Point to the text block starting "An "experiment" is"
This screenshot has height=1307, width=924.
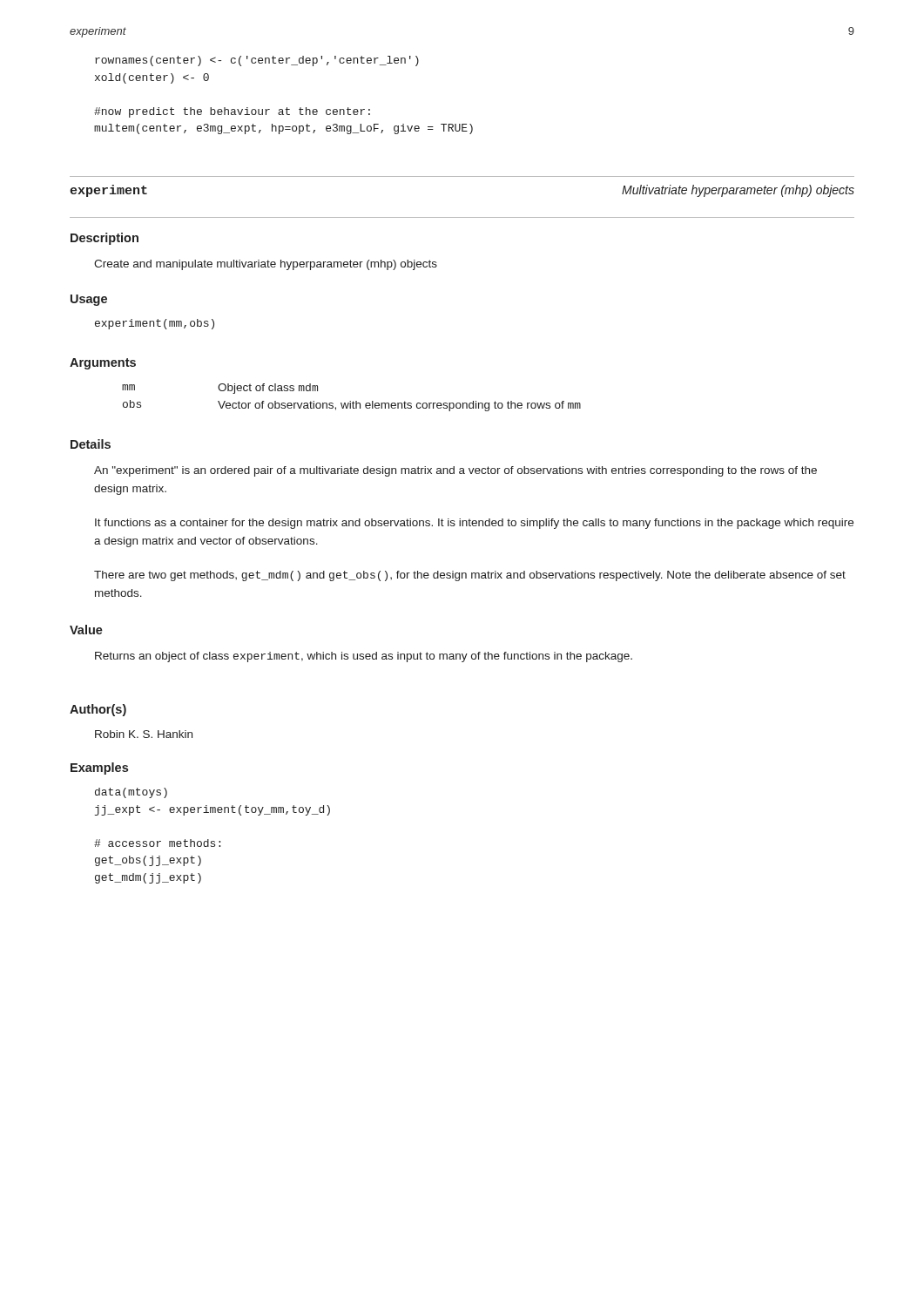[x=456, y=479]
